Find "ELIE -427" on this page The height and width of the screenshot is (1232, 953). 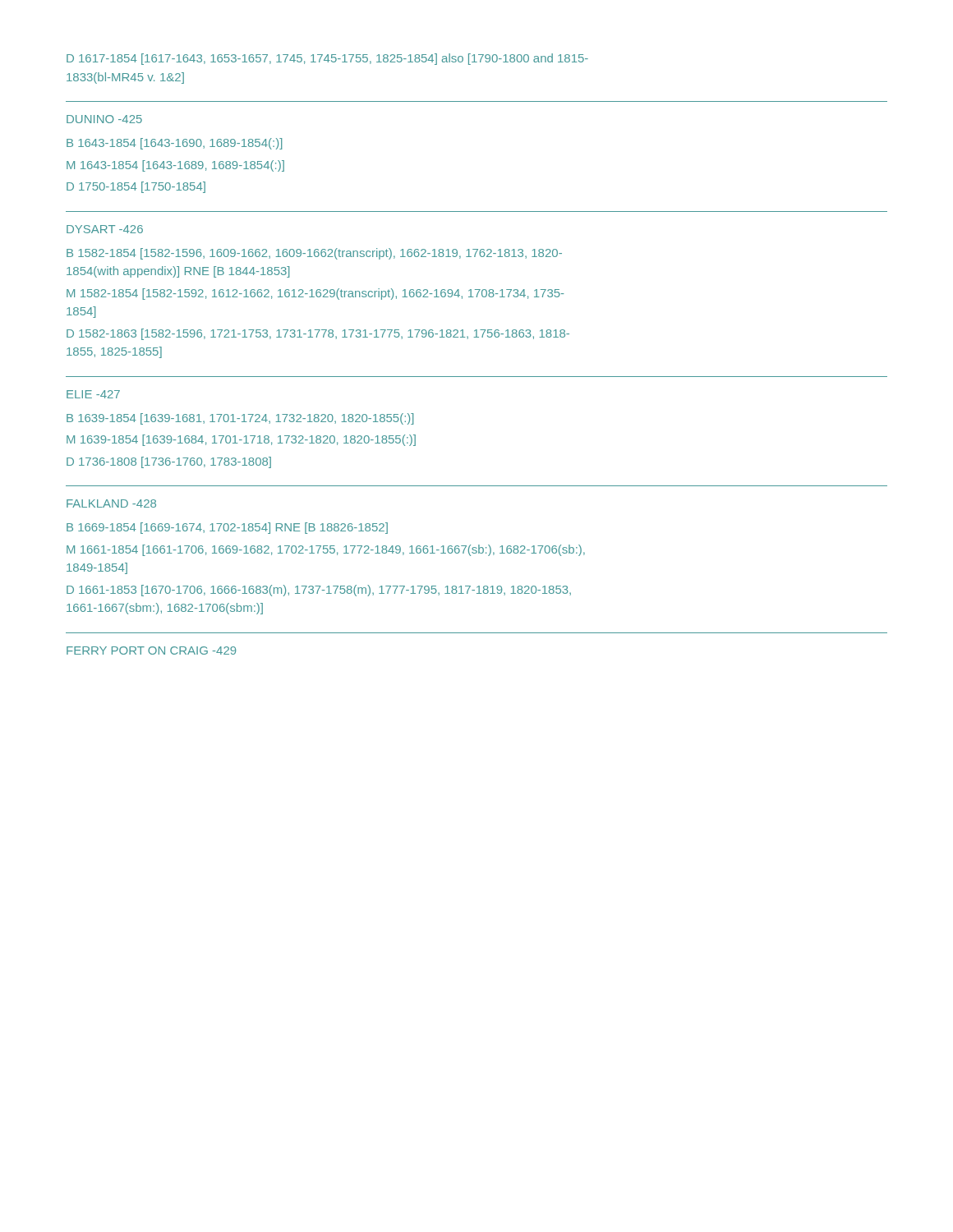(93, 393)
